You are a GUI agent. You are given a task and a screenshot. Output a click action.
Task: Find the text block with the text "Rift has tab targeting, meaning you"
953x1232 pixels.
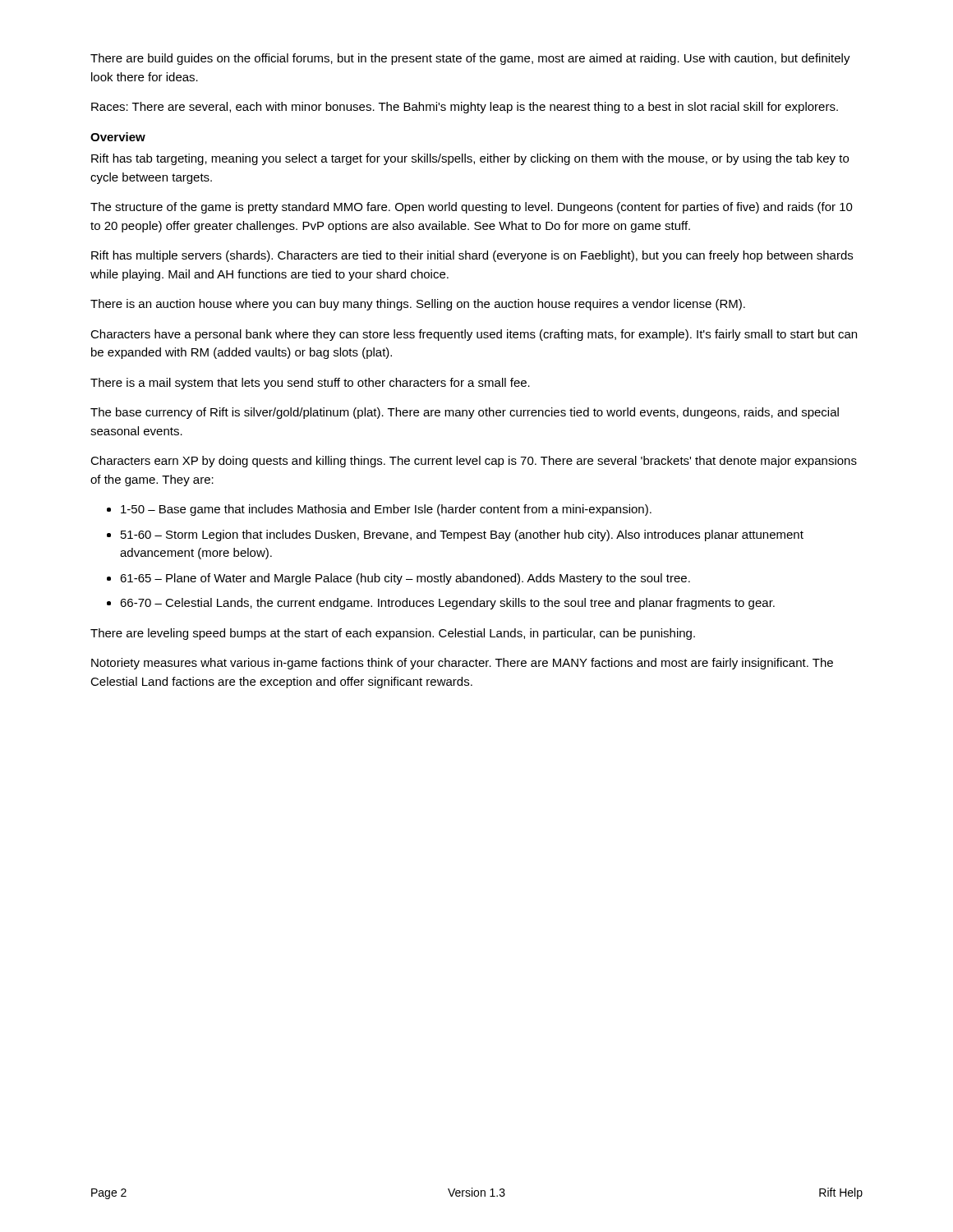pyautogui.click(x=476, y=168)
